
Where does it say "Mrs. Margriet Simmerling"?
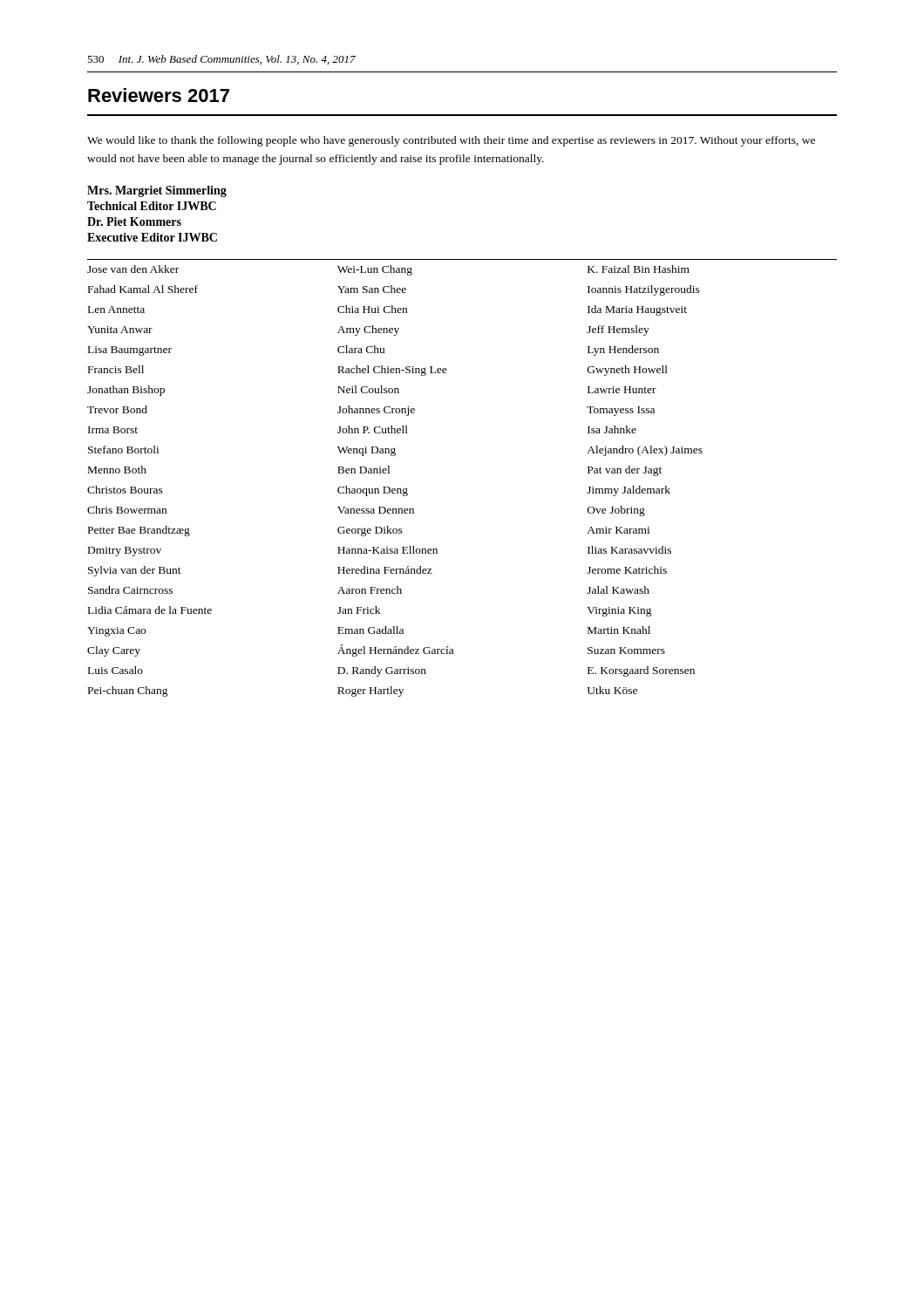[x=157, y=190]
